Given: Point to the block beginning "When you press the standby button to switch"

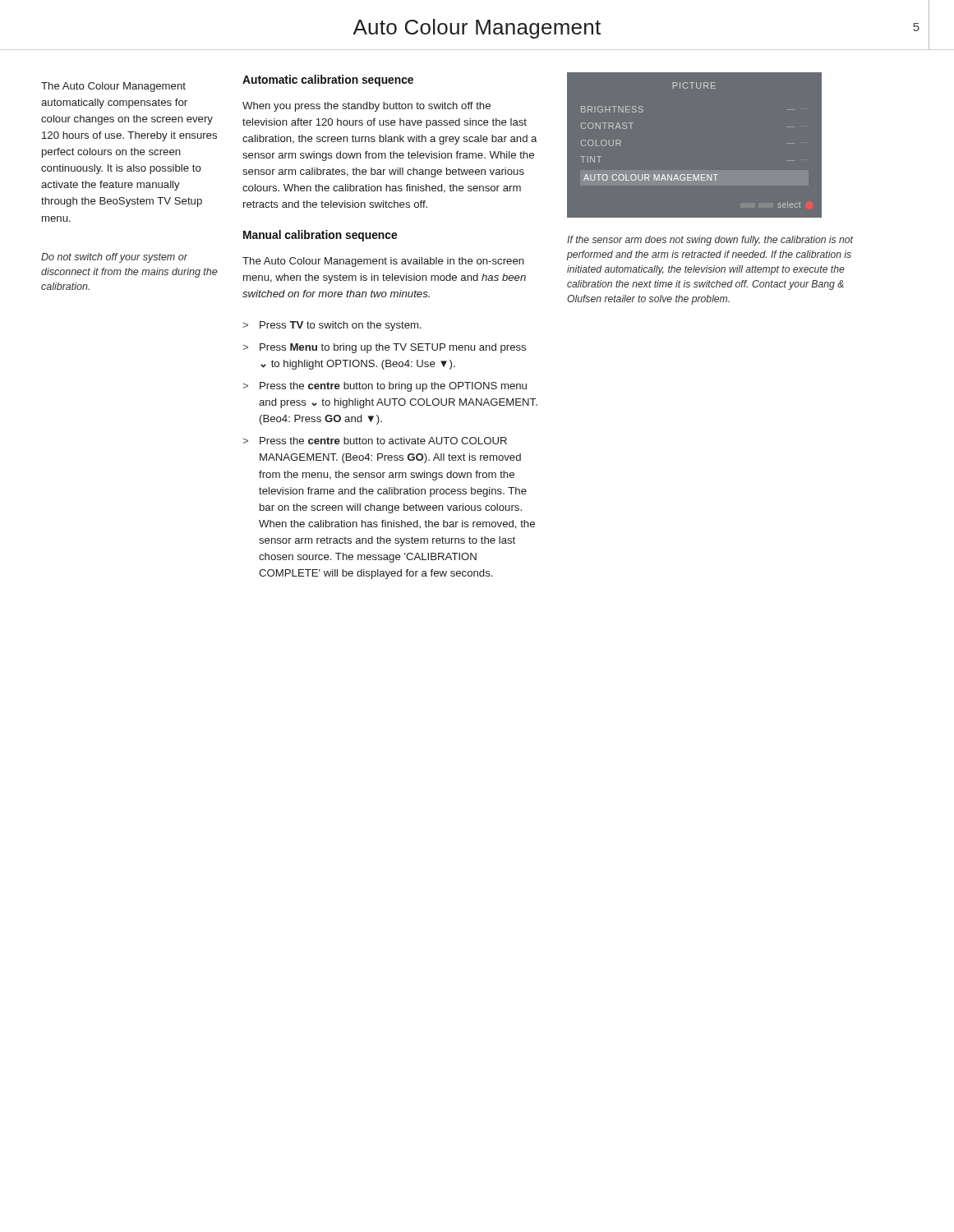Looking at the screenshot, I should [x=390, y=155].
